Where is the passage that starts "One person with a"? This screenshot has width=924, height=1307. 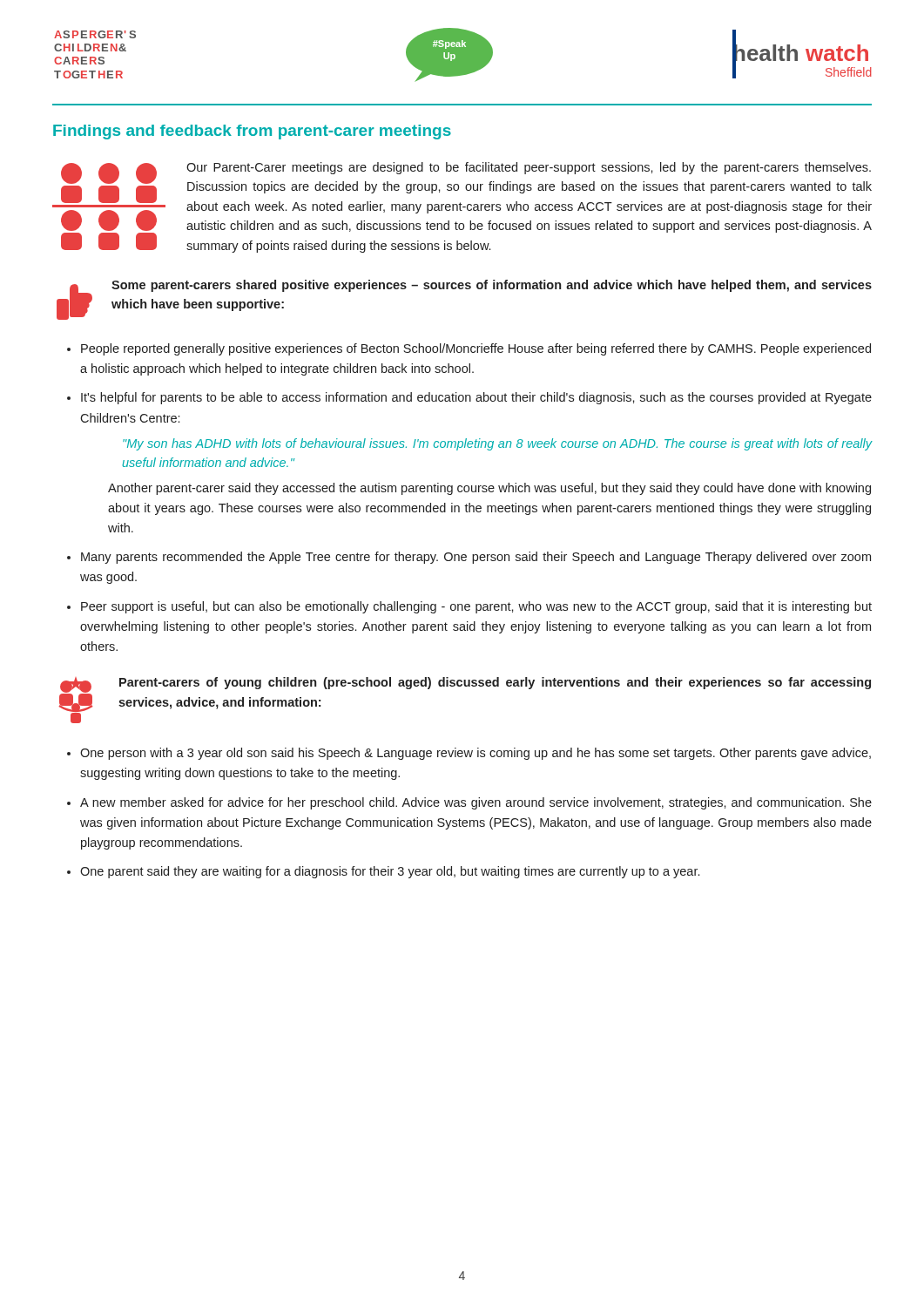[x=476, y=763]
